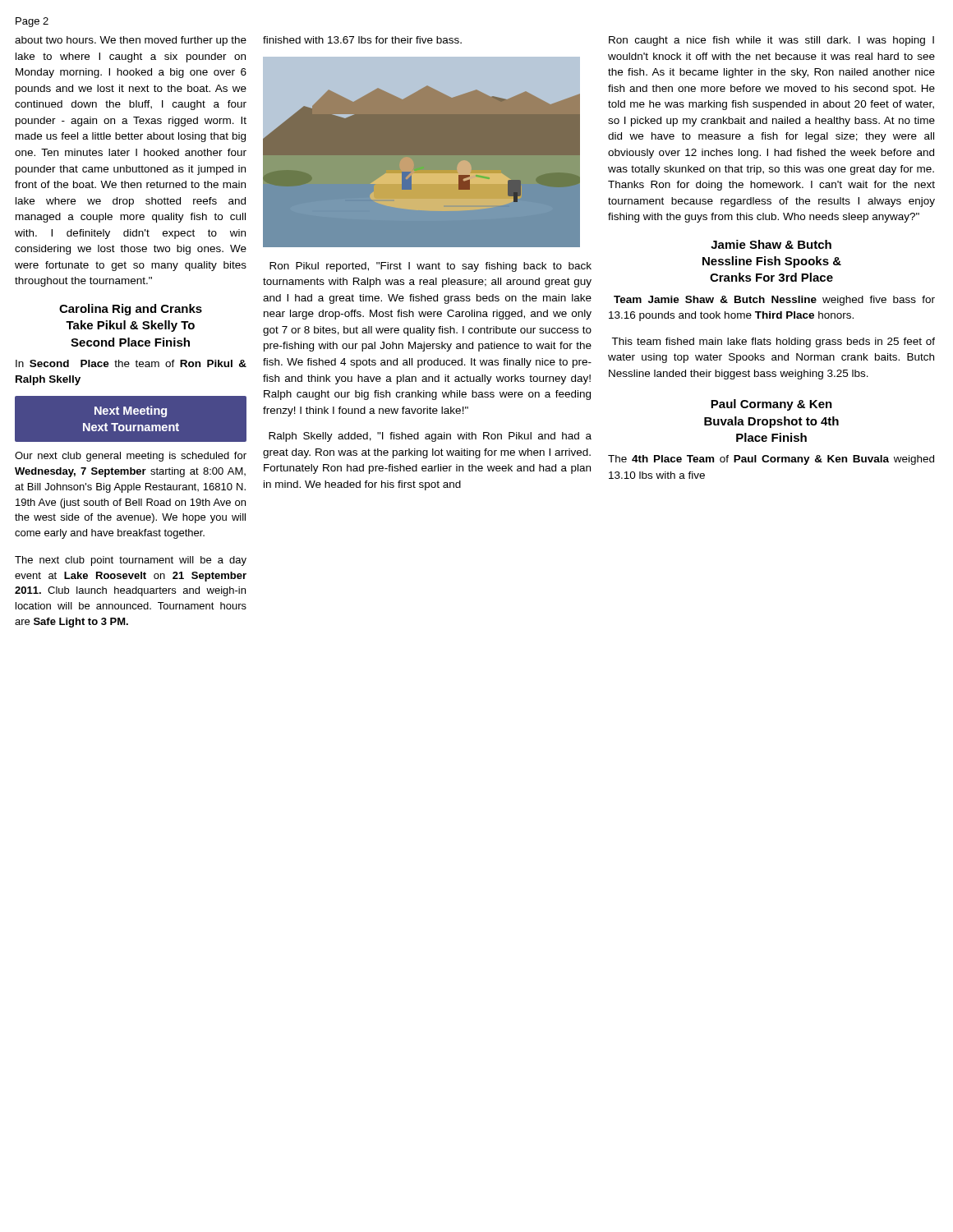Image resolution: width=953 pixels, height=1232 pixels.
Task: Click on the block starting "In Second Place the team of Ron Pikul"
Action: click(x=131, y=371)
